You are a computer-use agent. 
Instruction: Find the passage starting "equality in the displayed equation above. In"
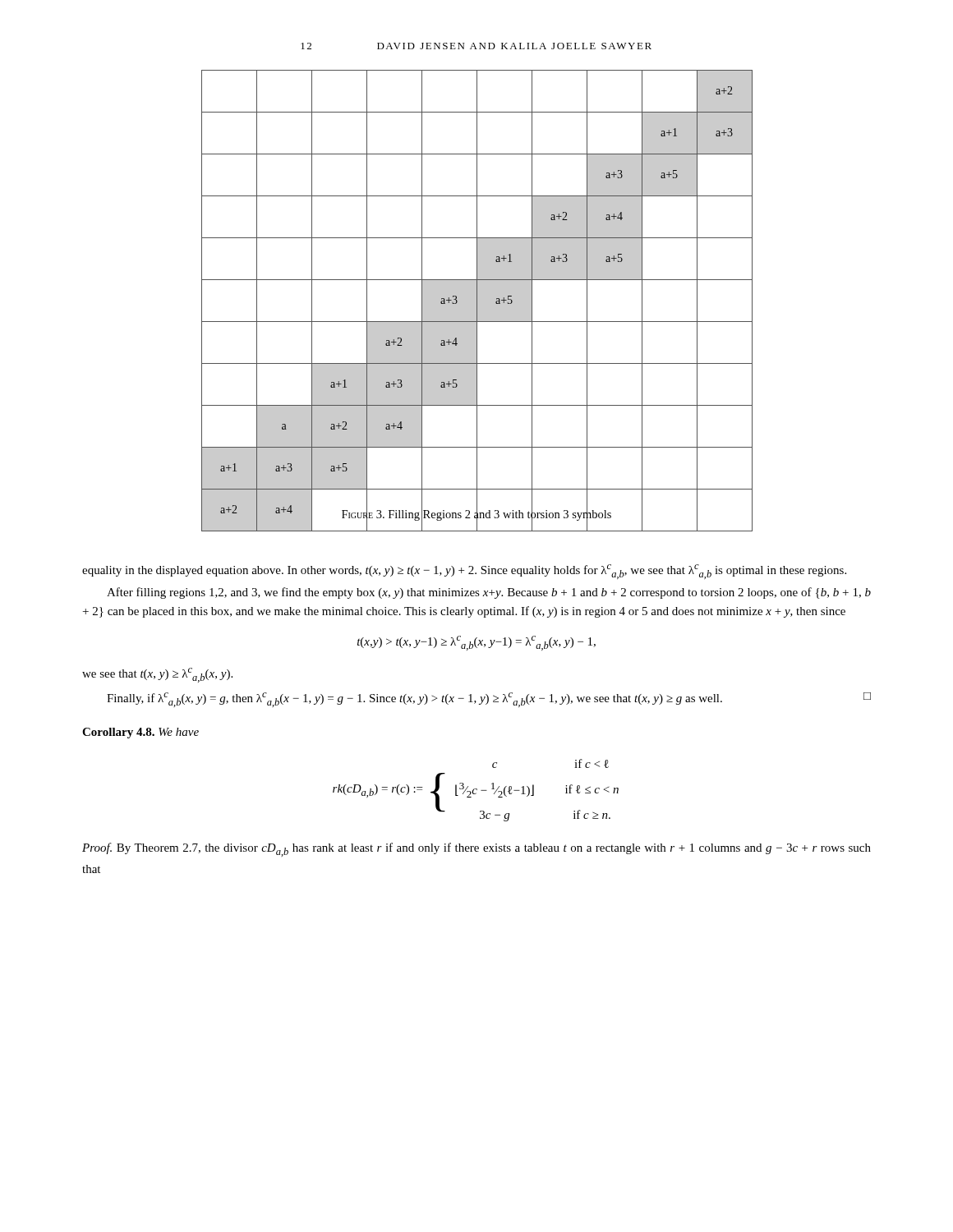[x=465, y=570]
